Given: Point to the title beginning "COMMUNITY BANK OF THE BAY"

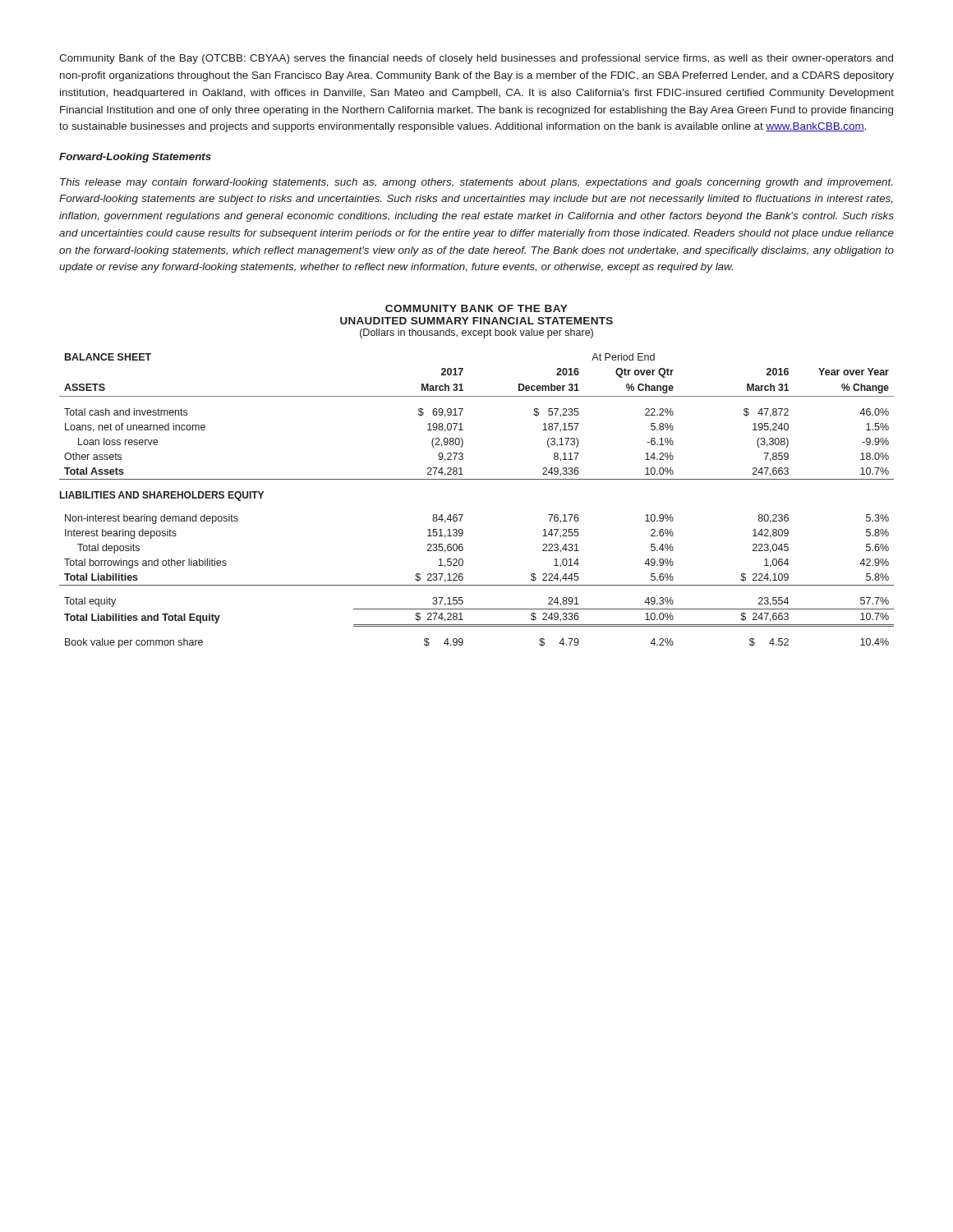Looking at the screenshot, I should (x=476, y=321).
